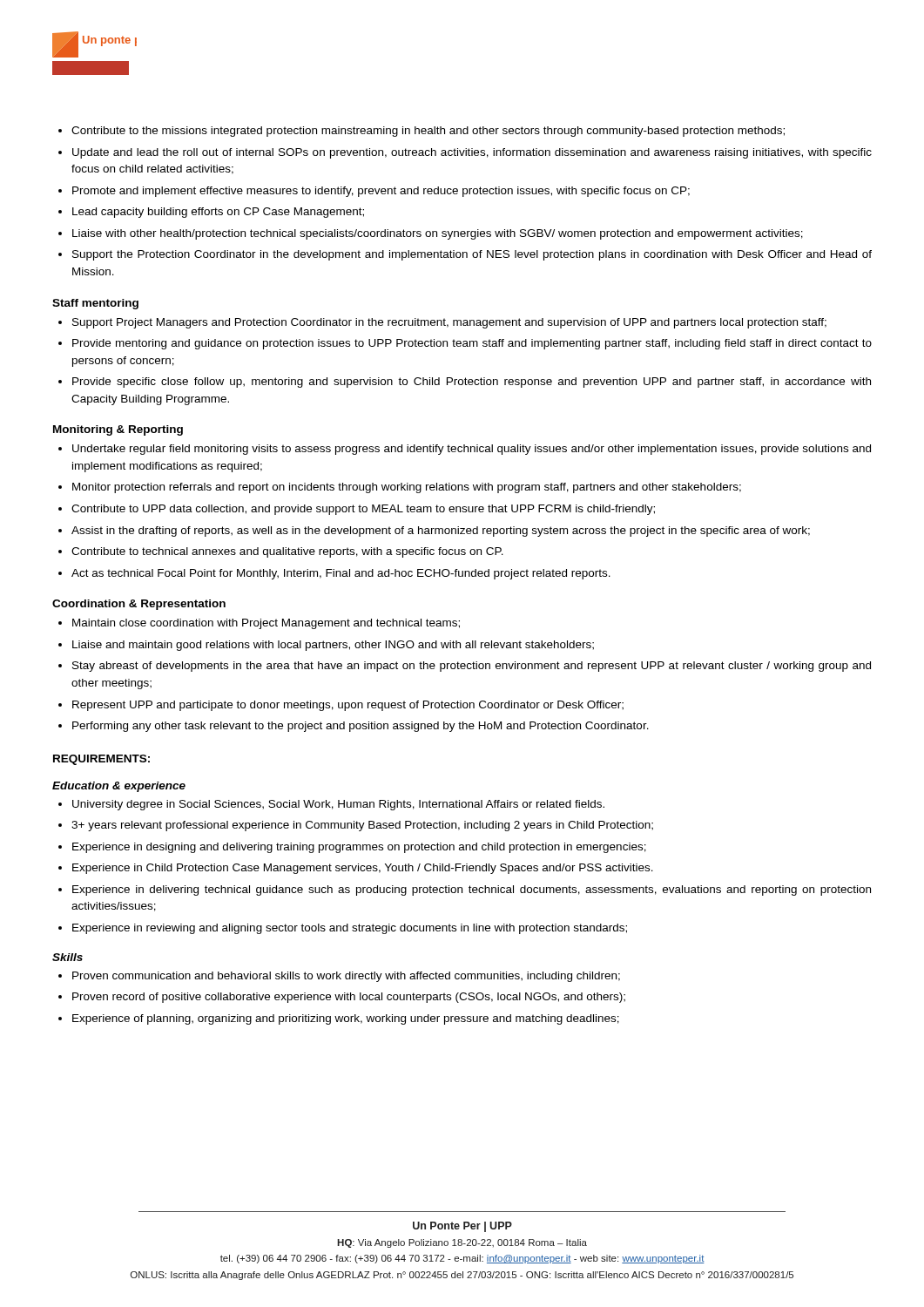This screenshot has height=1307, width=924.
Task: Where is the passage that starts "Contribute to UPP"?
Action: pyautogui.click(x=462, y=509)
